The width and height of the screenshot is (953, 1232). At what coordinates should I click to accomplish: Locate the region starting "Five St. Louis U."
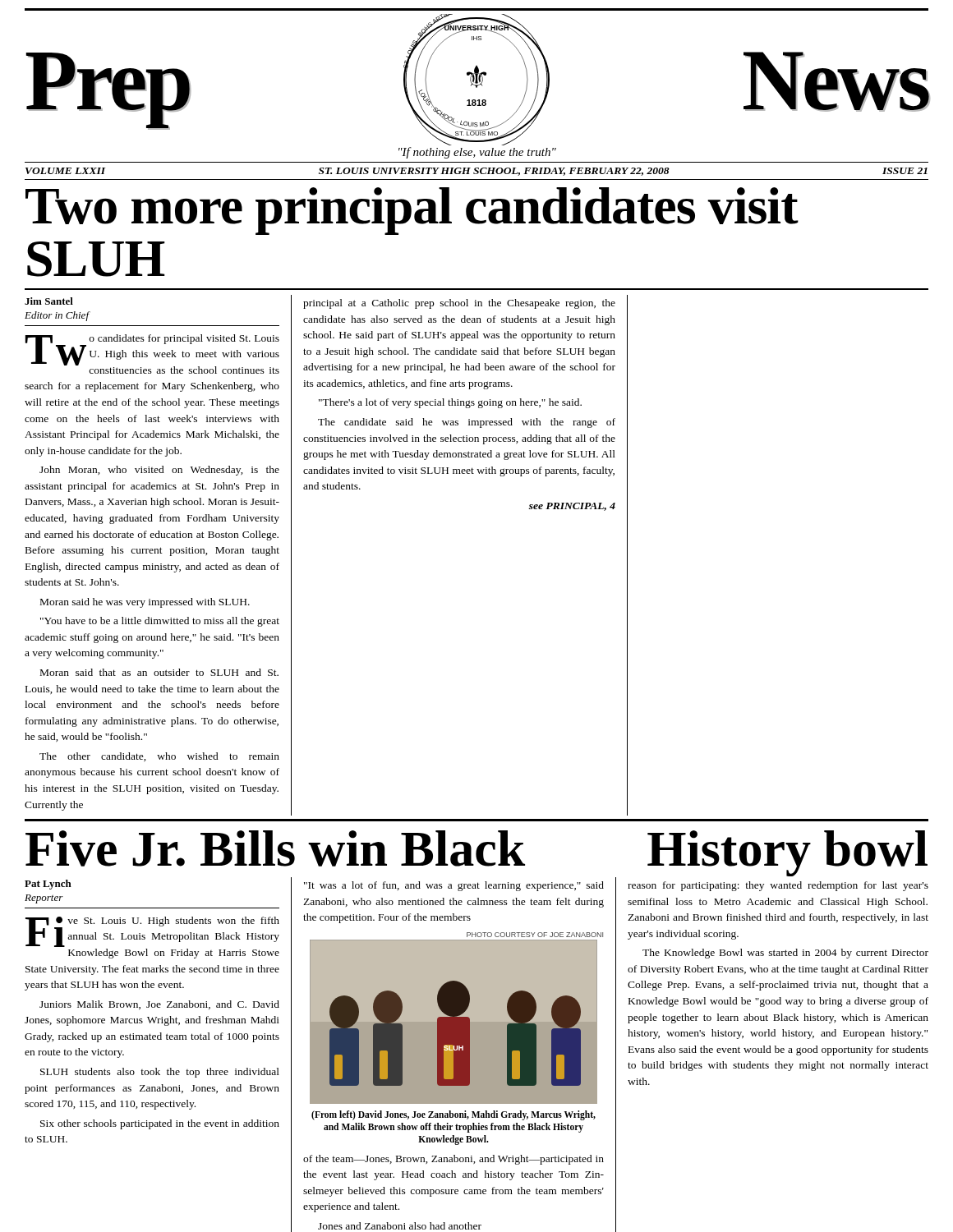point(152,1030)
